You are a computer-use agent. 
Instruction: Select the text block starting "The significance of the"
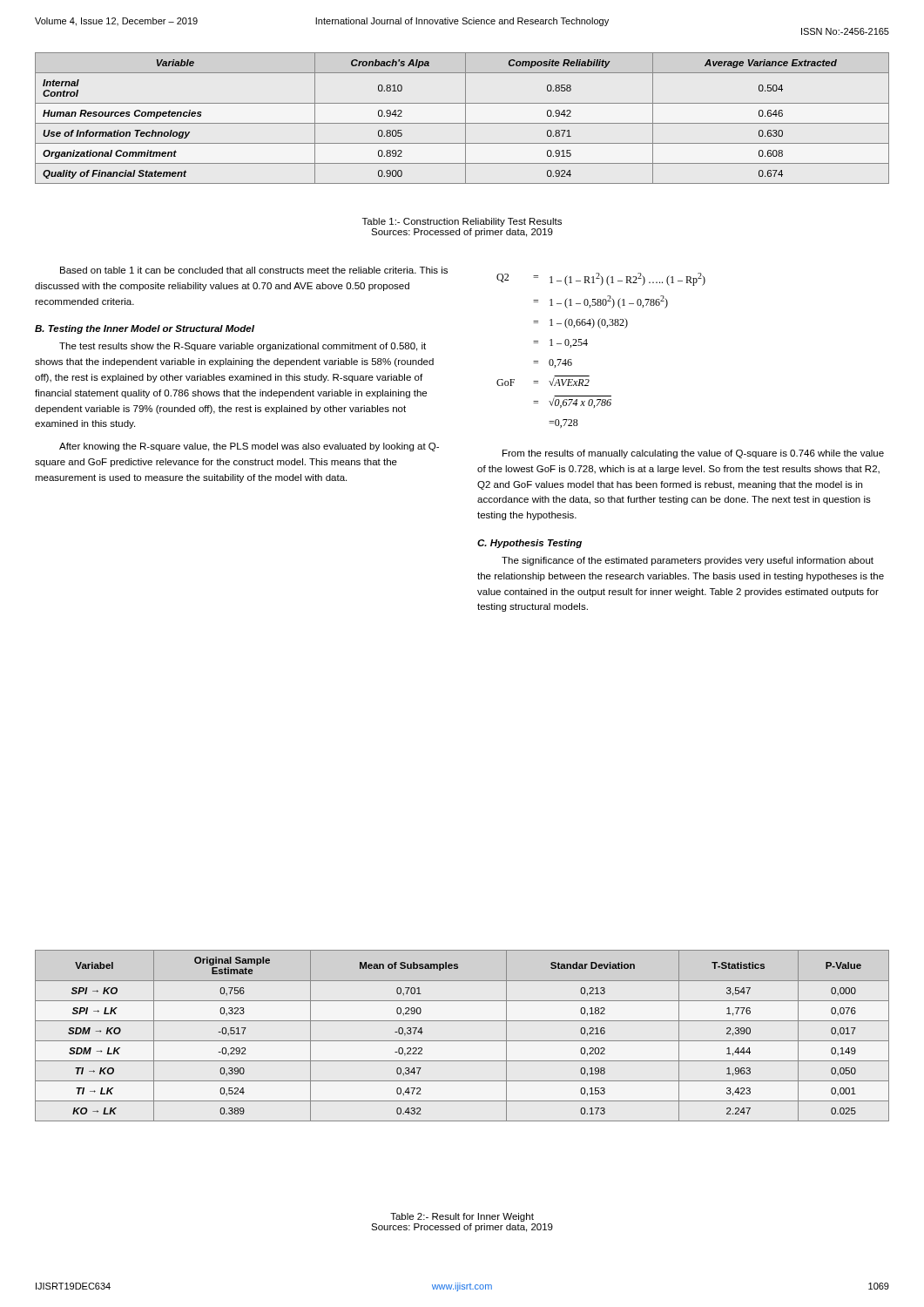(x=683, y=584)
